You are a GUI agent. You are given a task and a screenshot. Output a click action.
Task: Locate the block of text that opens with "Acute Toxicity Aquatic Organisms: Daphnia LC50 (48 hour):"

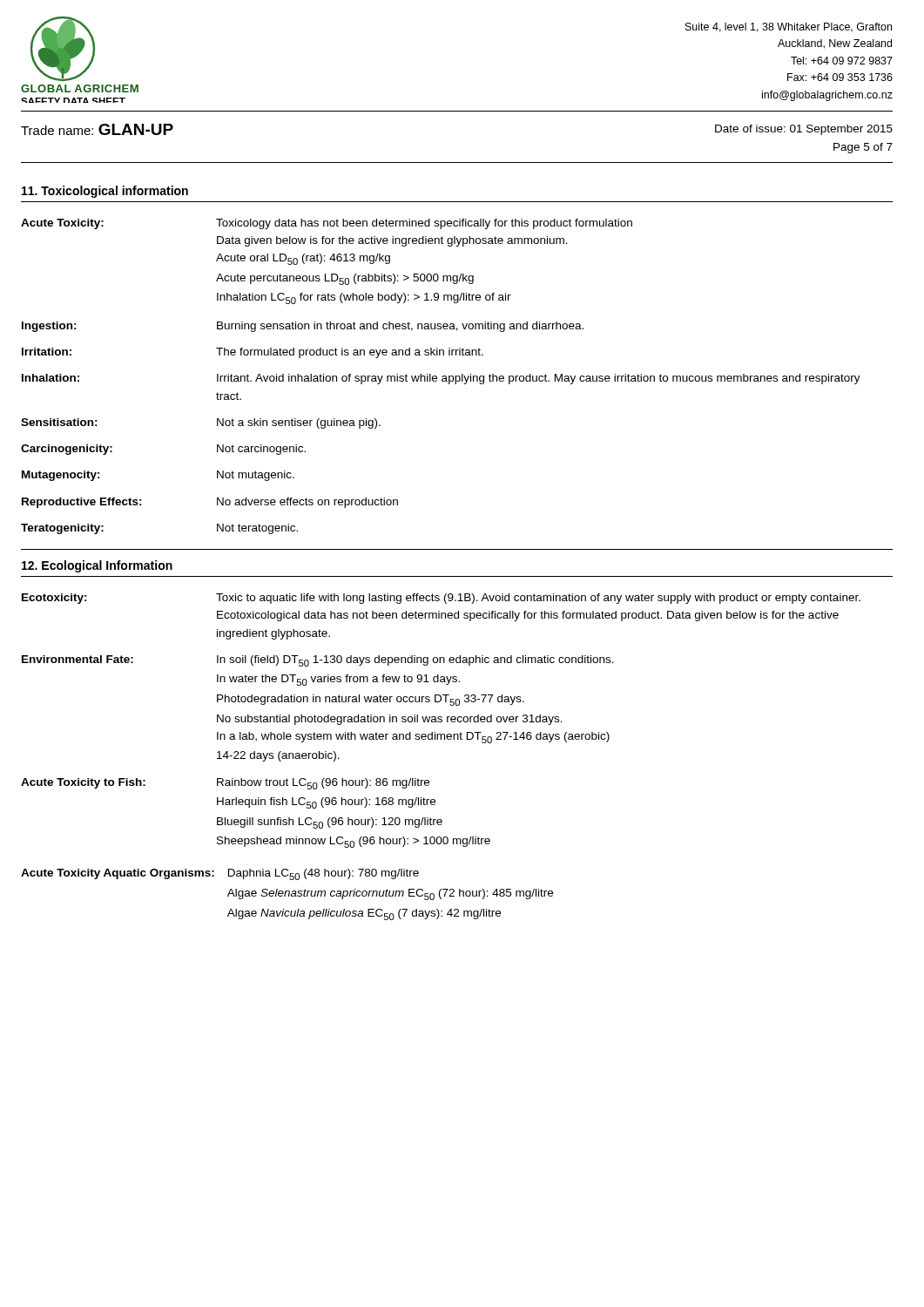click(457, 895)
